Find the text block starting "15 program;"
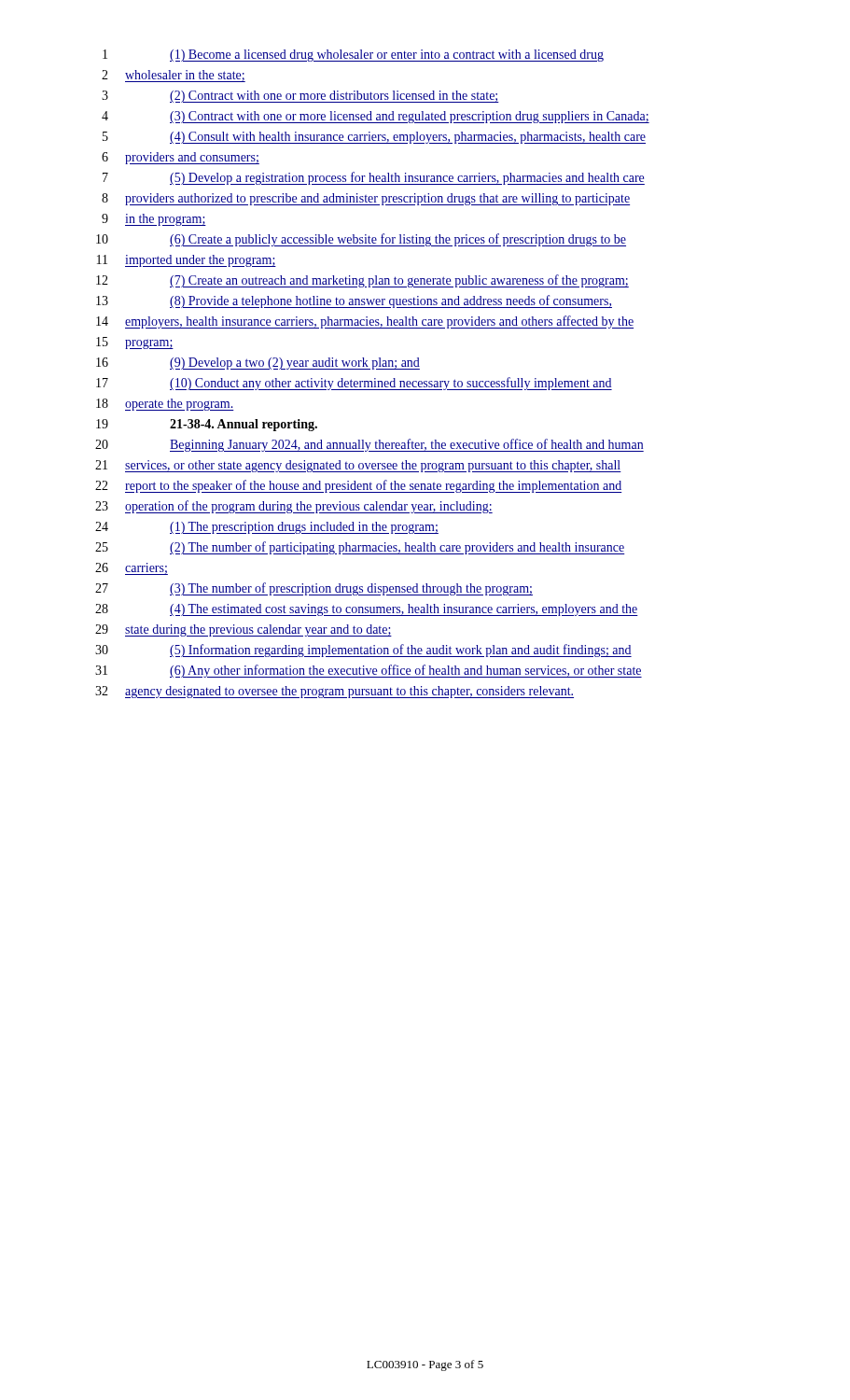This screenshot has height=1400, width=850. pos(135,343)
